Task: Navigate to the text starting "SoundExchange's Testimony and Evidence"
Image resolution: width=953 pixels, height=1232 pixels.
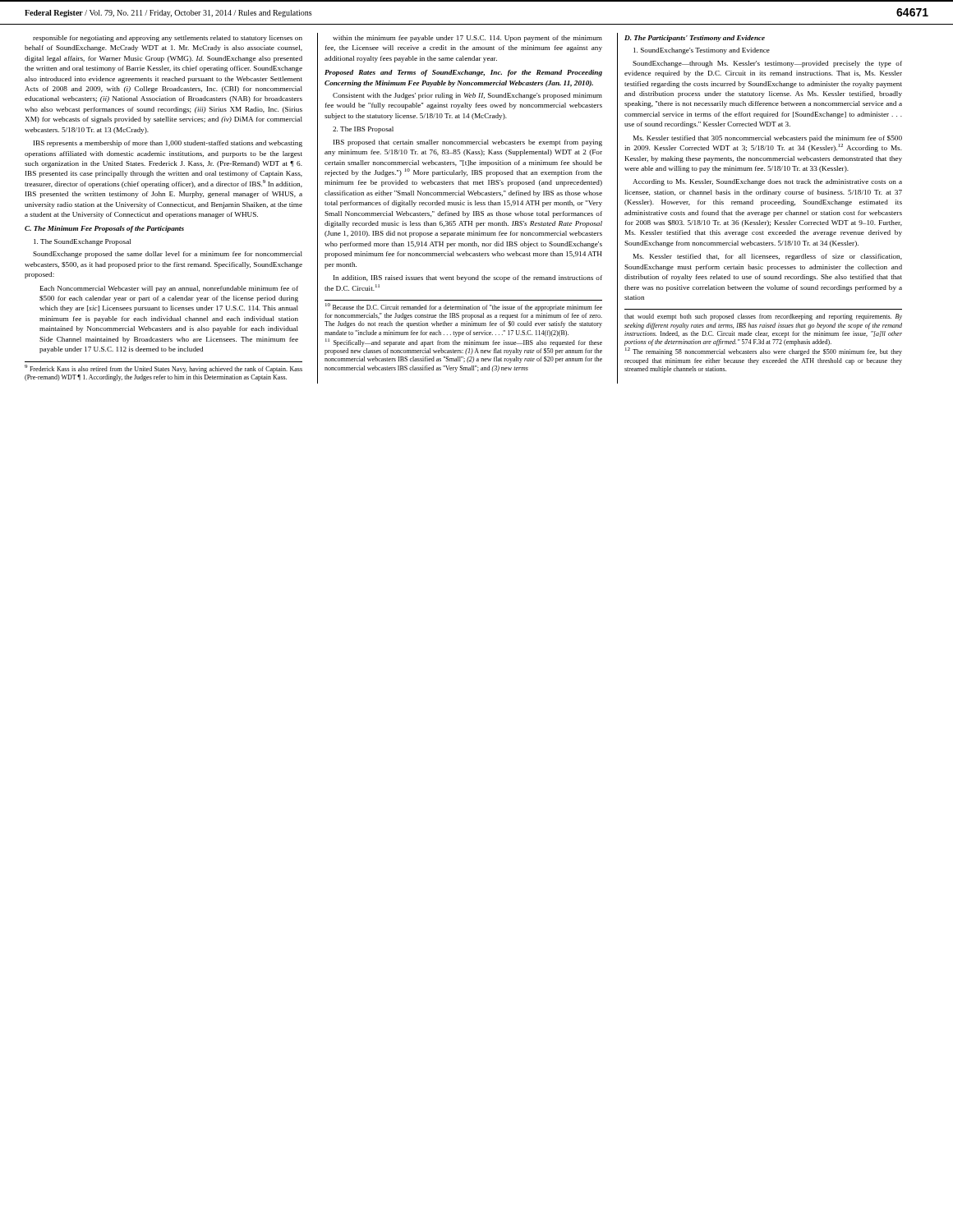Action: (763, 51)
